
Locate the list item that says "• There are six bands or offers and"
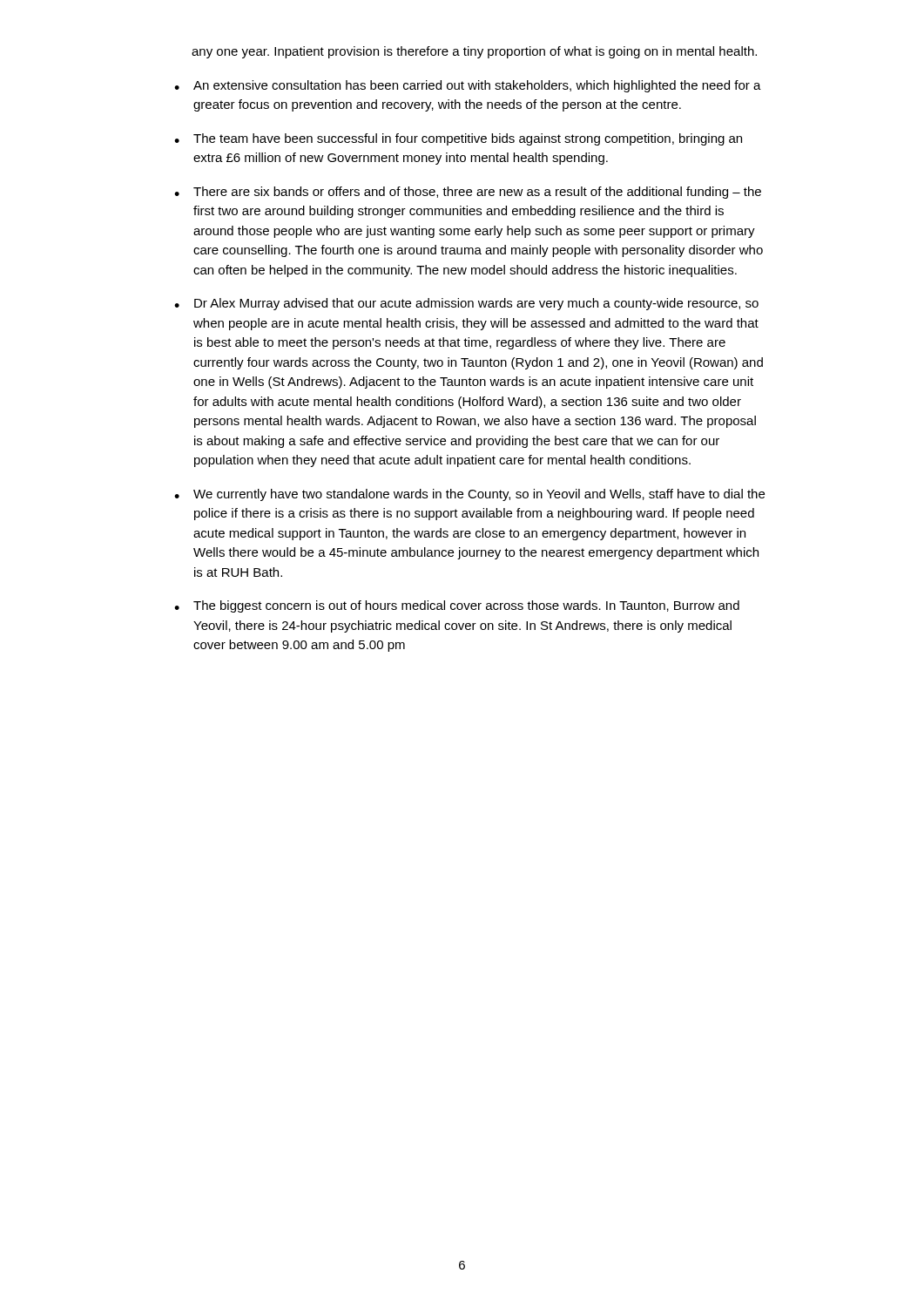pos(470,231)
